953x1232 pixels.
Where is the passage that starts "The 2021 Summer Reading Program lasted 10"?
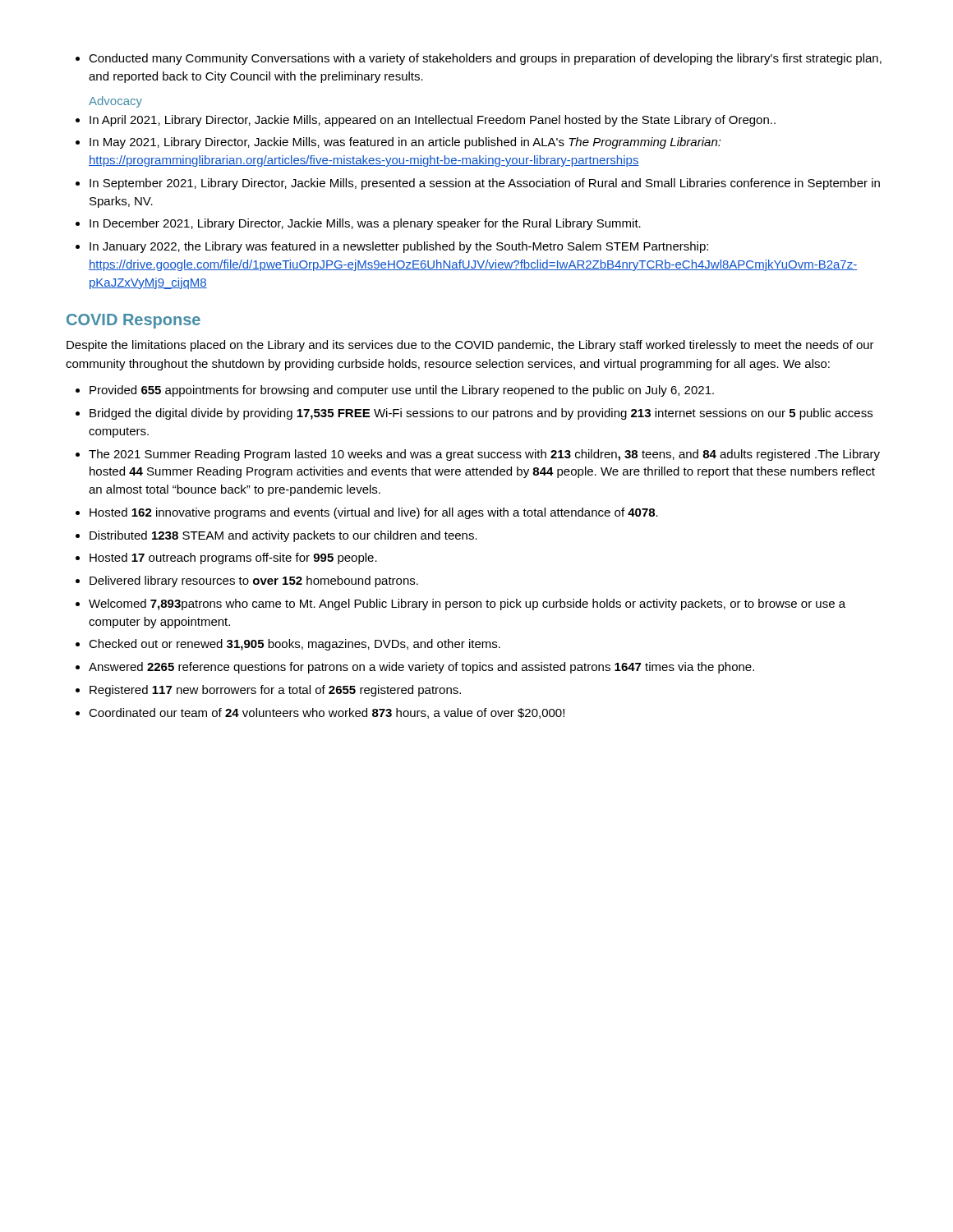pyautogui.click(x=476, y=472)
